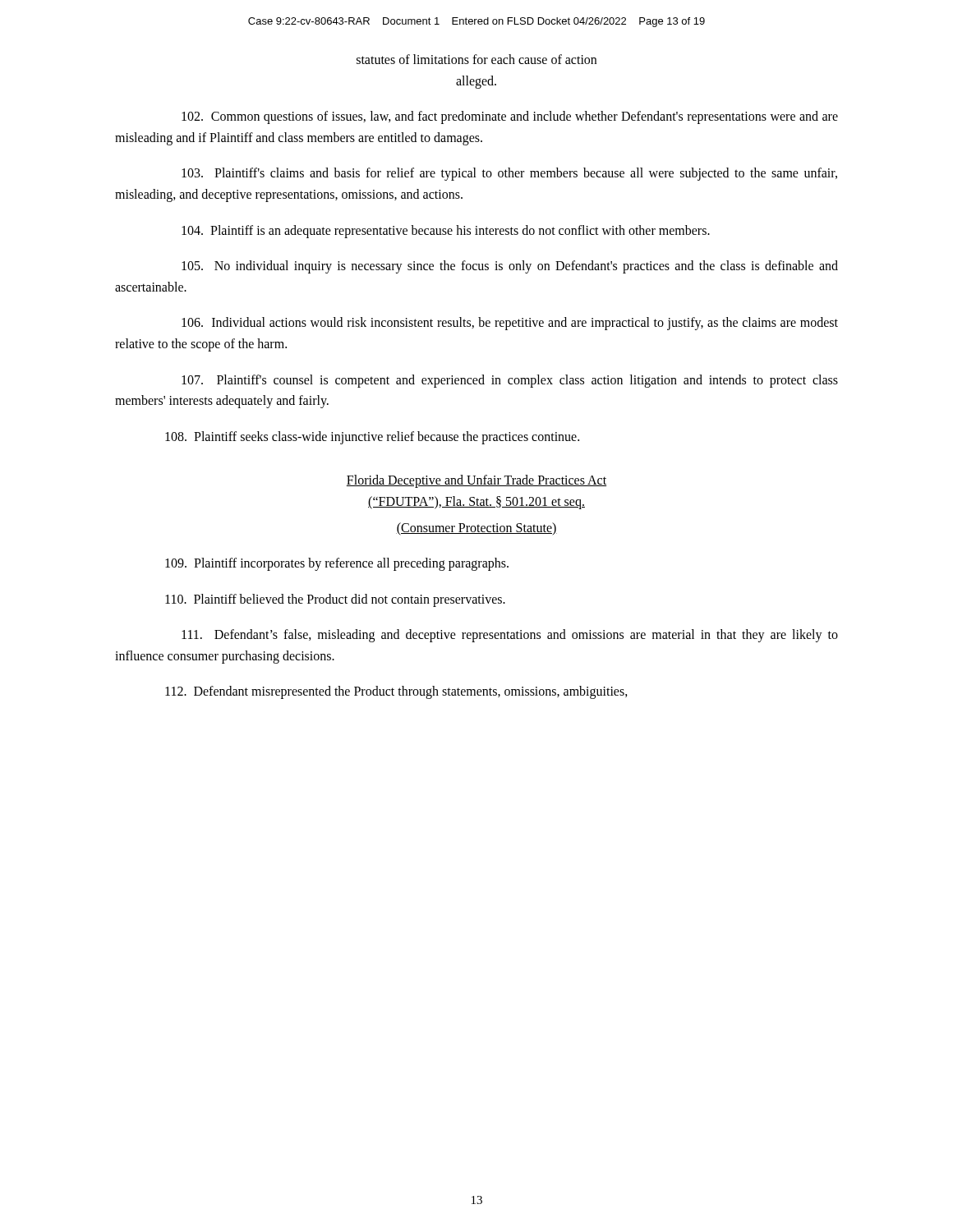The height and width of the screenshot is (1232, 953).
Task: Click on the region starting "Defendant misrepresented the Product"
Action: [396, 692]
